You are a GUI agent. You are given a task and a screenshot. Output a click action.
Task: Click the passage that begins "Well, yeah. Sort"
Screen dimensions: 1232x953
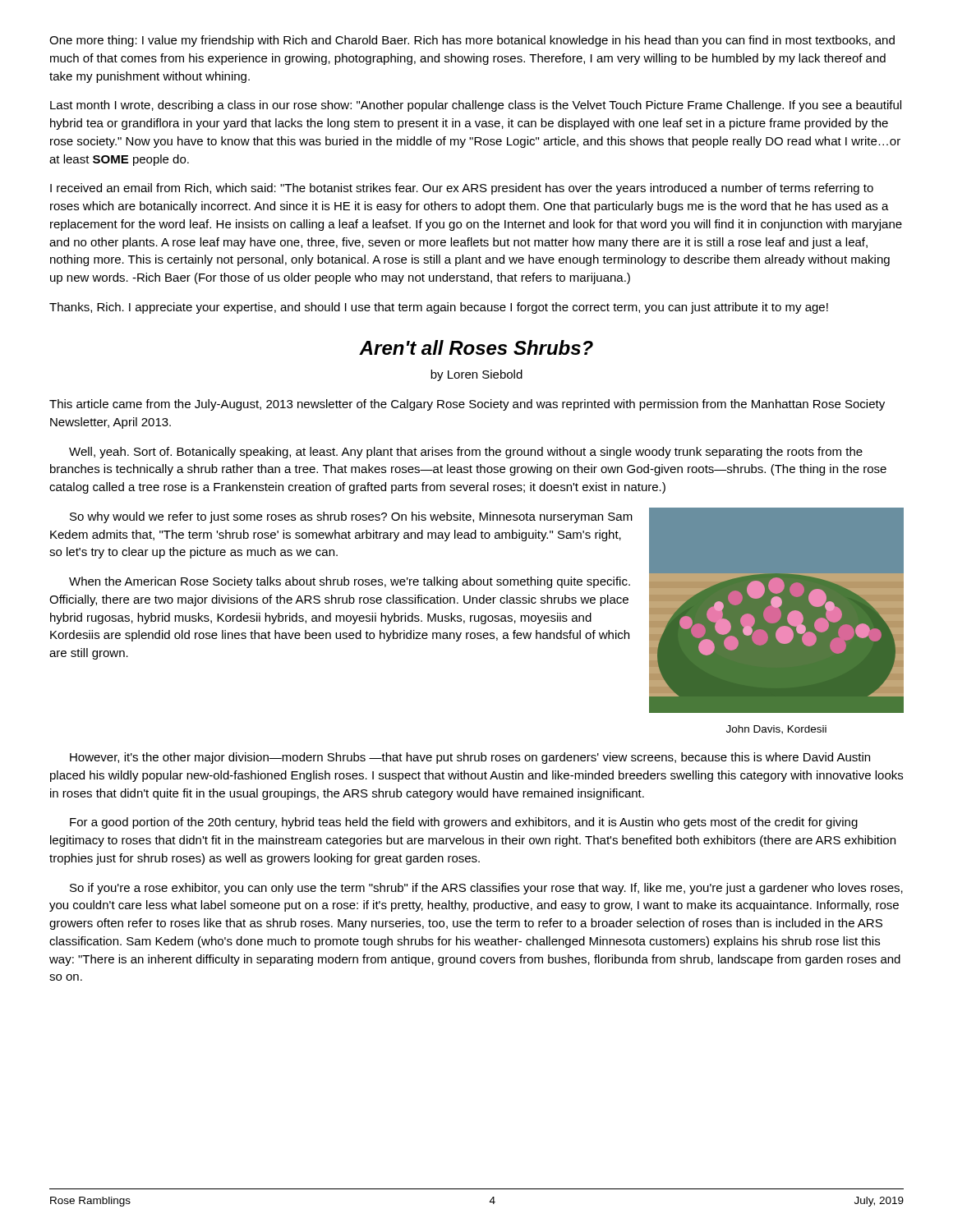coord(468,469)
